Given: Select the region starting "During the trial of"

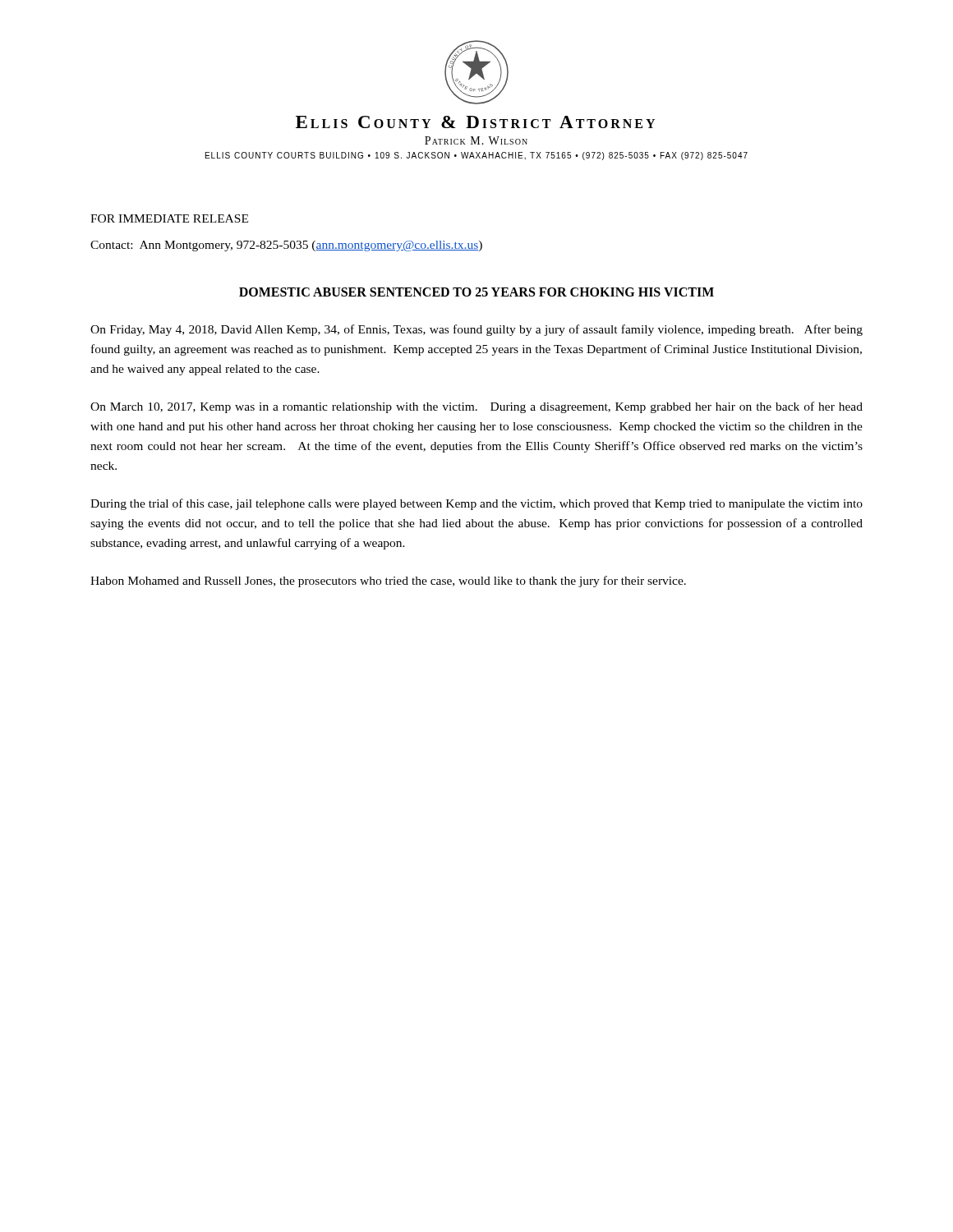Looking at the screenshot, I should (x=476, y=523).
